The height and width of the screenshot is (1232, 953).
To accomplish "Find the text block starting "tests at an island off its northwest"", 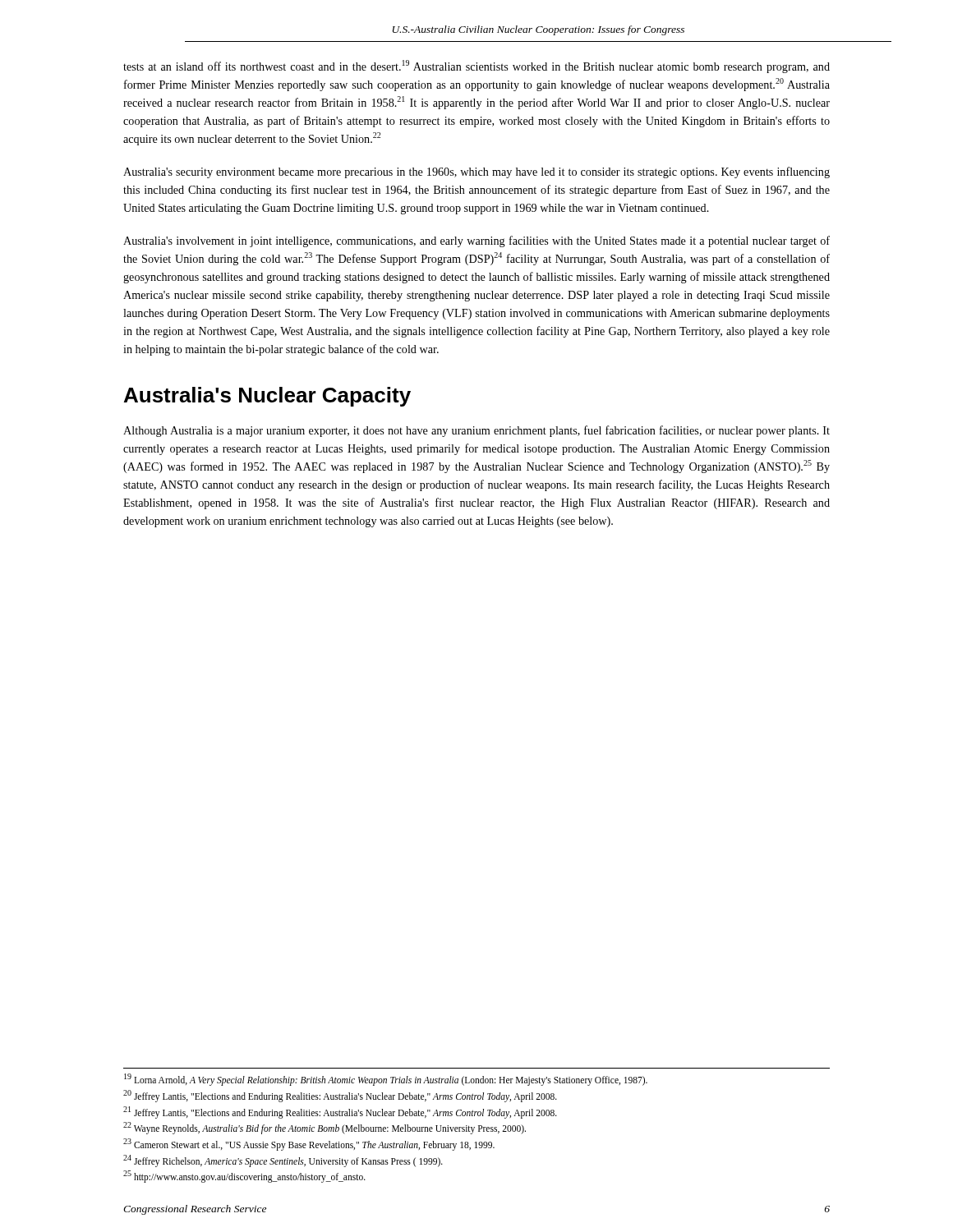I will click(x=476, y=102).
